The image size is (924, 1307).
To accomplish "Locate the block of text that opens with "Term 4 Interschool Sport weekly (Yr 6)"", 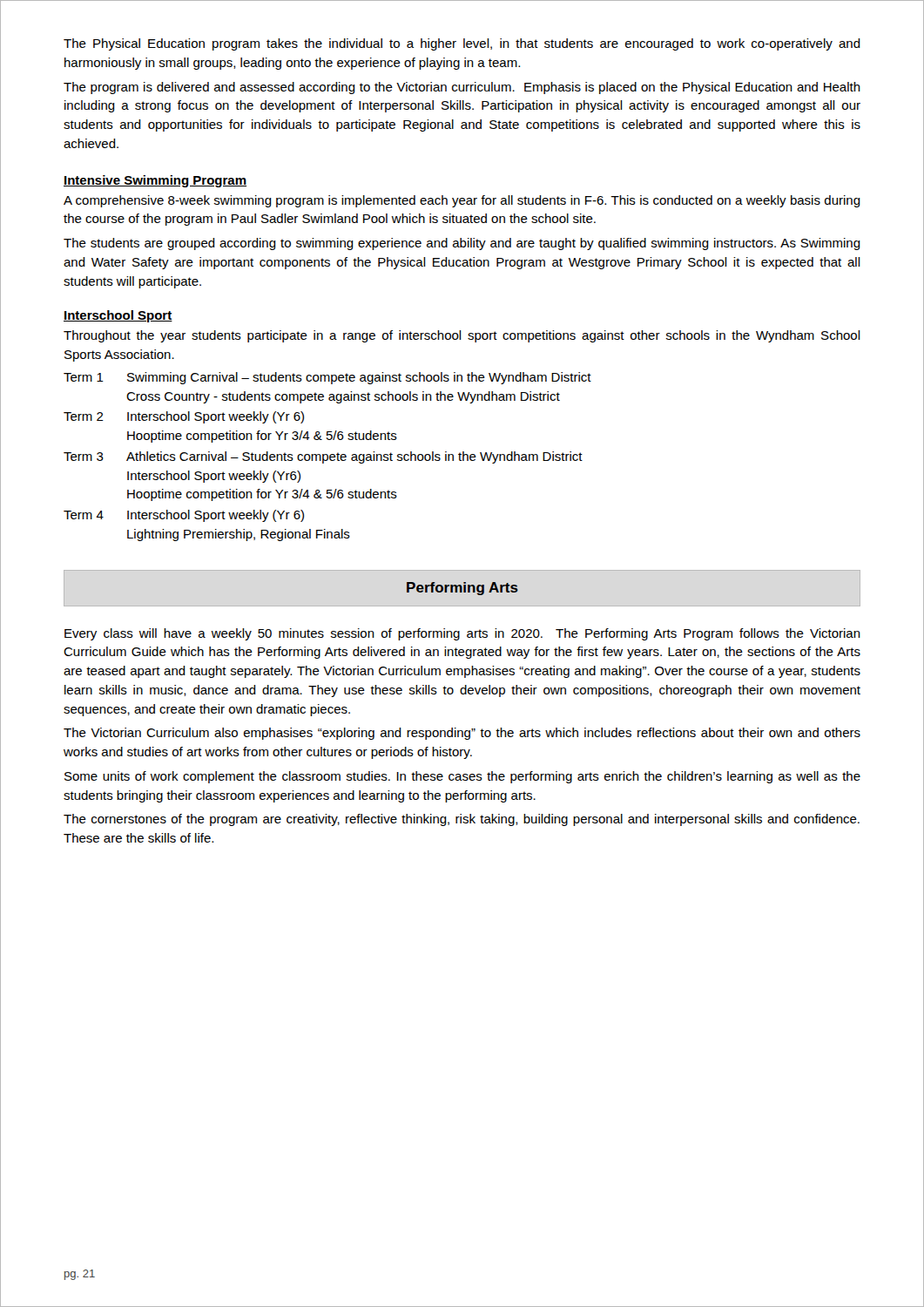I will [x=184, y=516].
